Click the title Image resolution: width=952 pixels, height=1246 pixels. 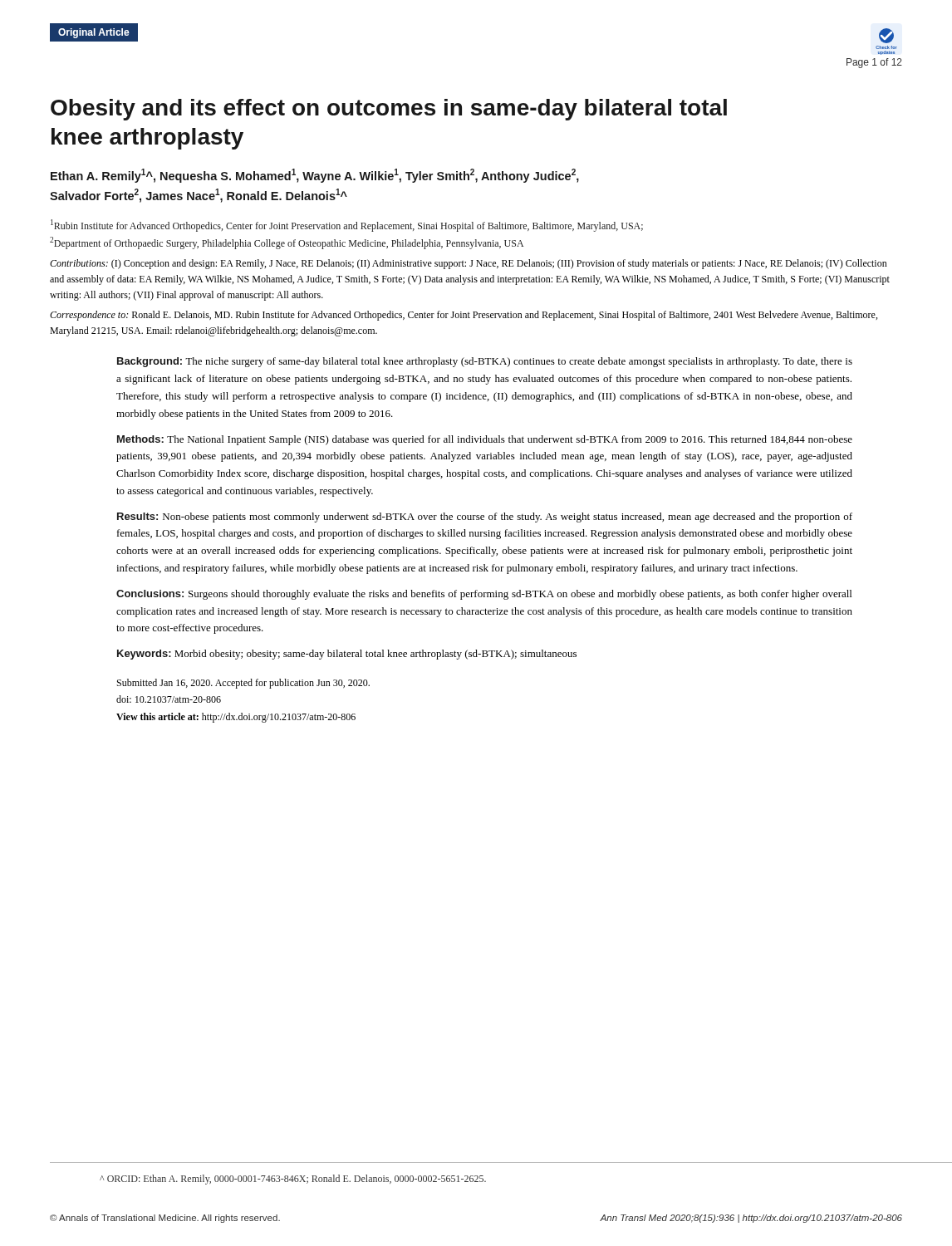coord(389,122)
